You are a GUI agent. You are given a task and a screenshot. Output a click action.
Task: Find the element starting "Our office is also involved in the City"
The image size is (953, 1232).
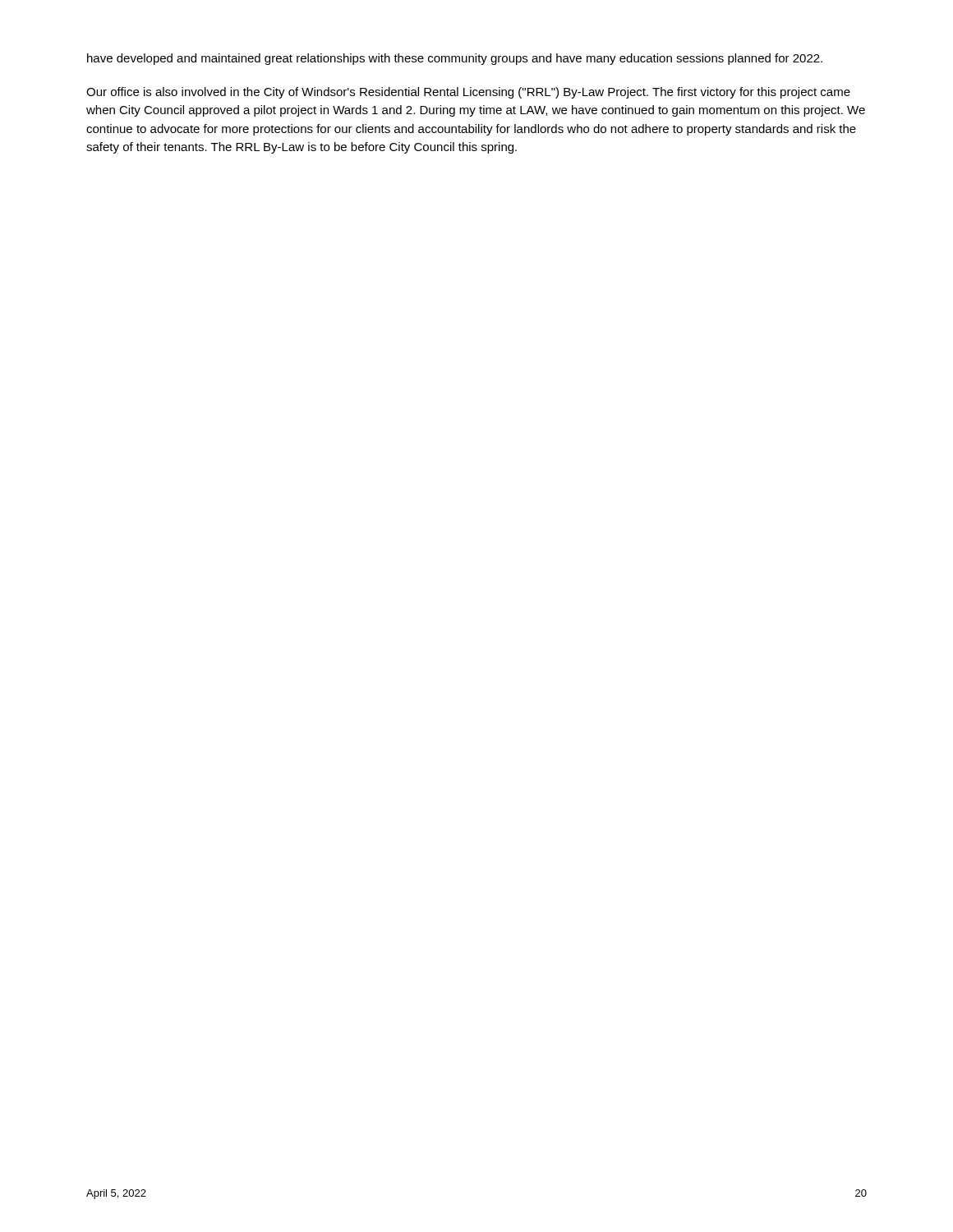(476, 119)
